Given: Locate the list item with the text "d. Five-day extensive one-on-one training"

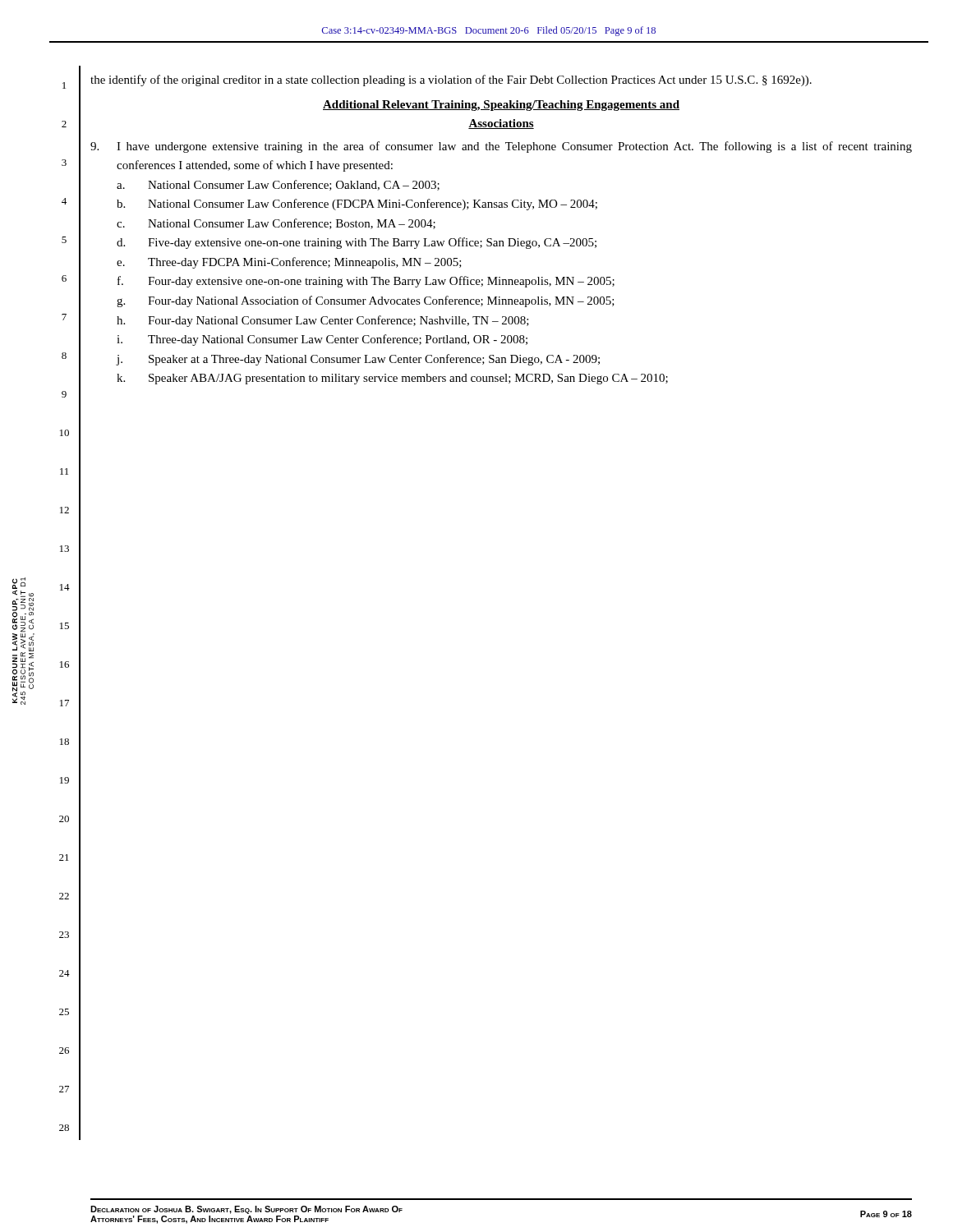Looking at the screenshot, I should tap(514, 243).
